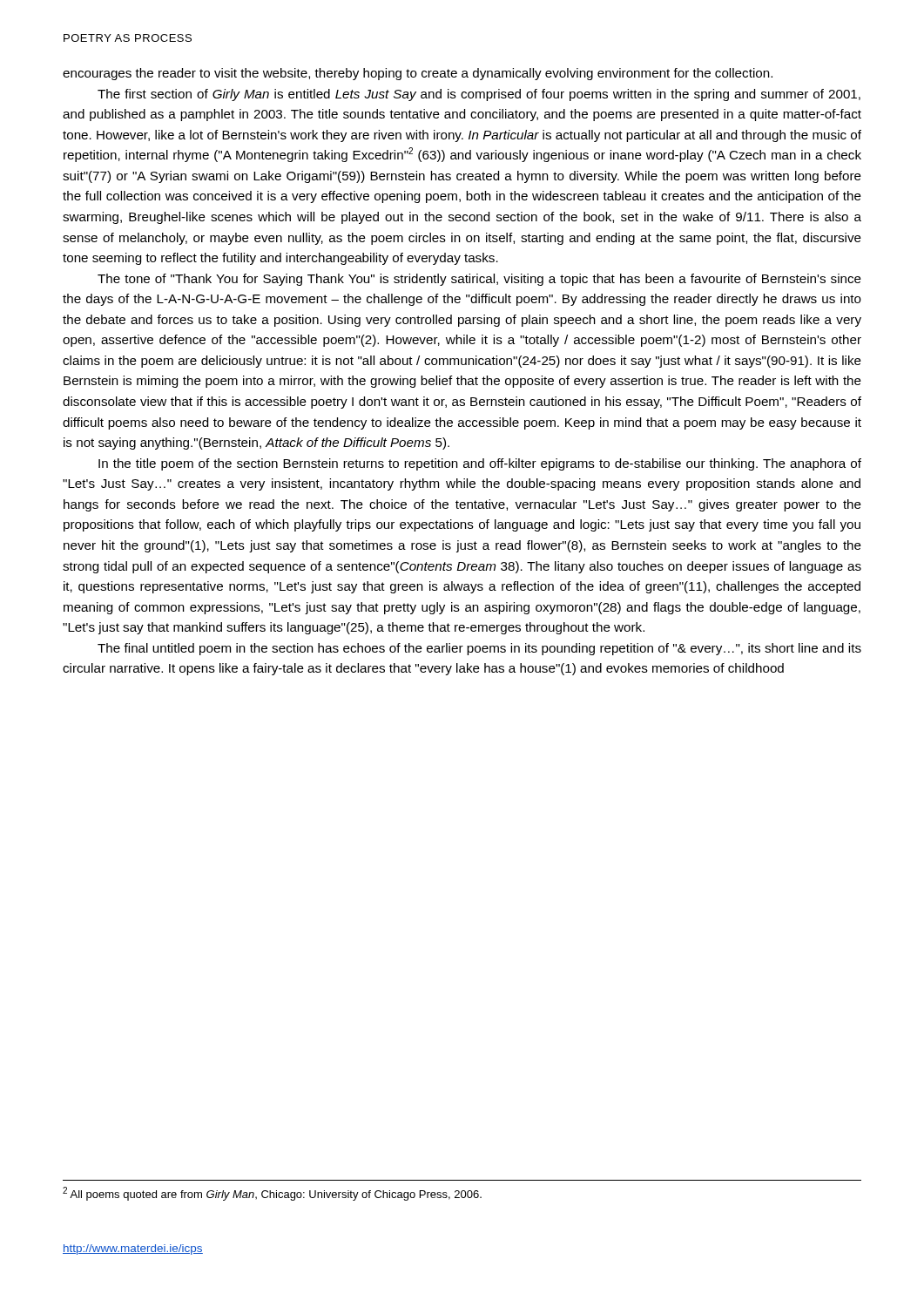The width and height of the screenshot is (924, 1307).
Task: Find the text block containing "The final untitled poem in the section"
Action: click(462, 658)
